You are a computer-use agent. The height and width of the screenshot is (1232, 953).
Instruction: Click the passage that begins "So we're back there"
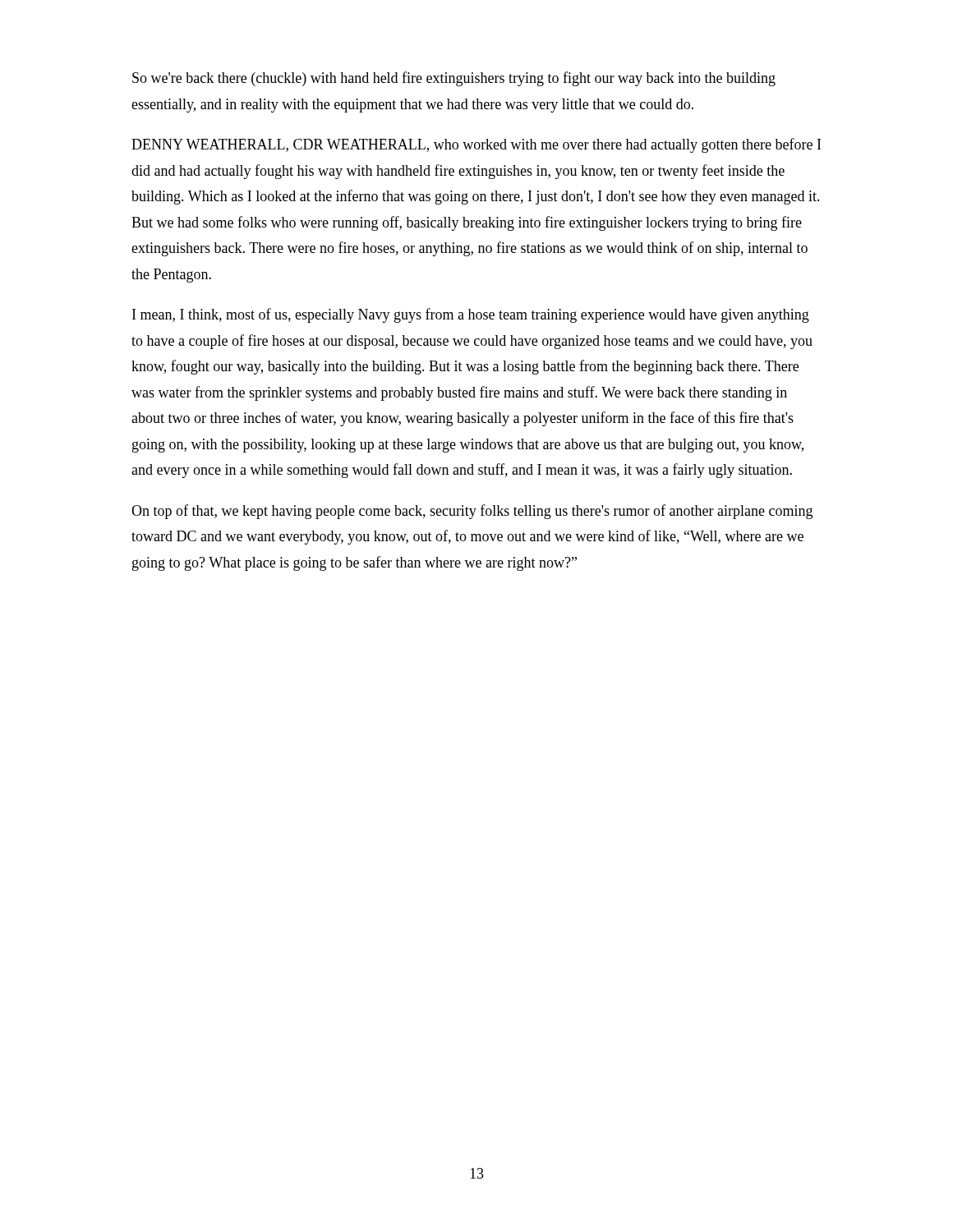coord(453,91)
